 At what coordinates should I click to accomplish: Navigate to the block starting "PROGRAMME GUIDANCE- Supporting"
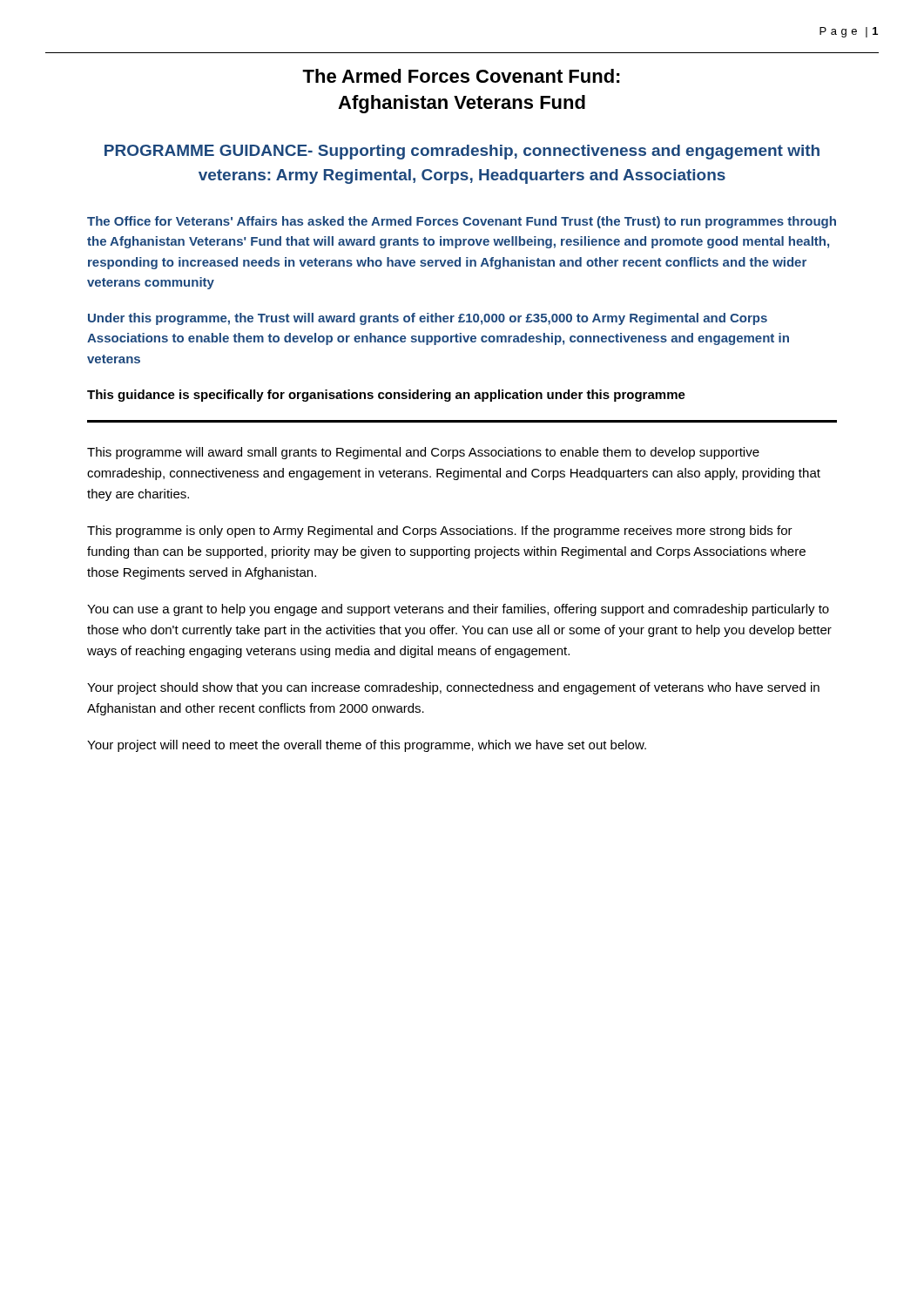tap(462, 162)
